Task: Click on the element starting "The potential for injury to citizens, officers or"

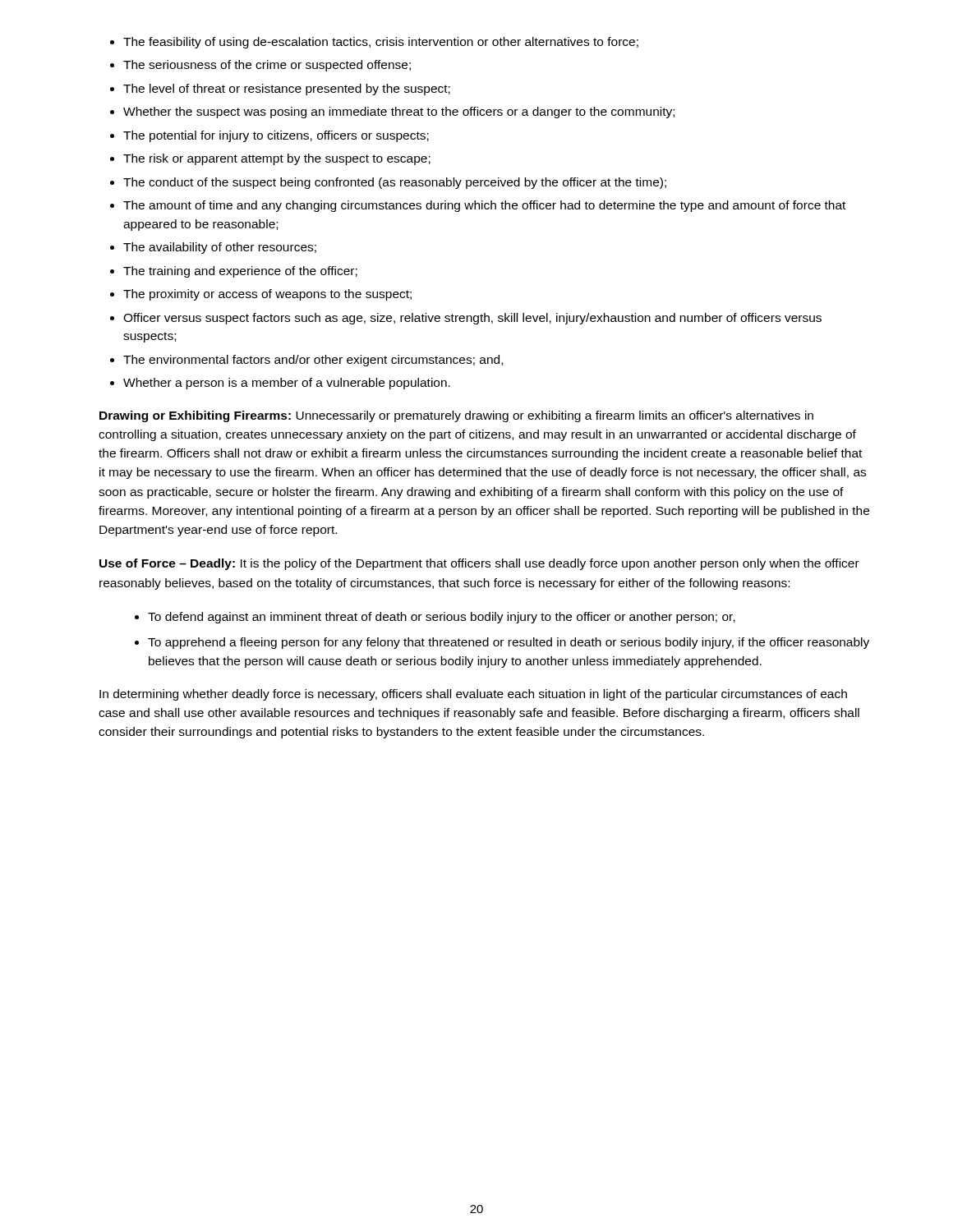Action: tap(276, 136)
